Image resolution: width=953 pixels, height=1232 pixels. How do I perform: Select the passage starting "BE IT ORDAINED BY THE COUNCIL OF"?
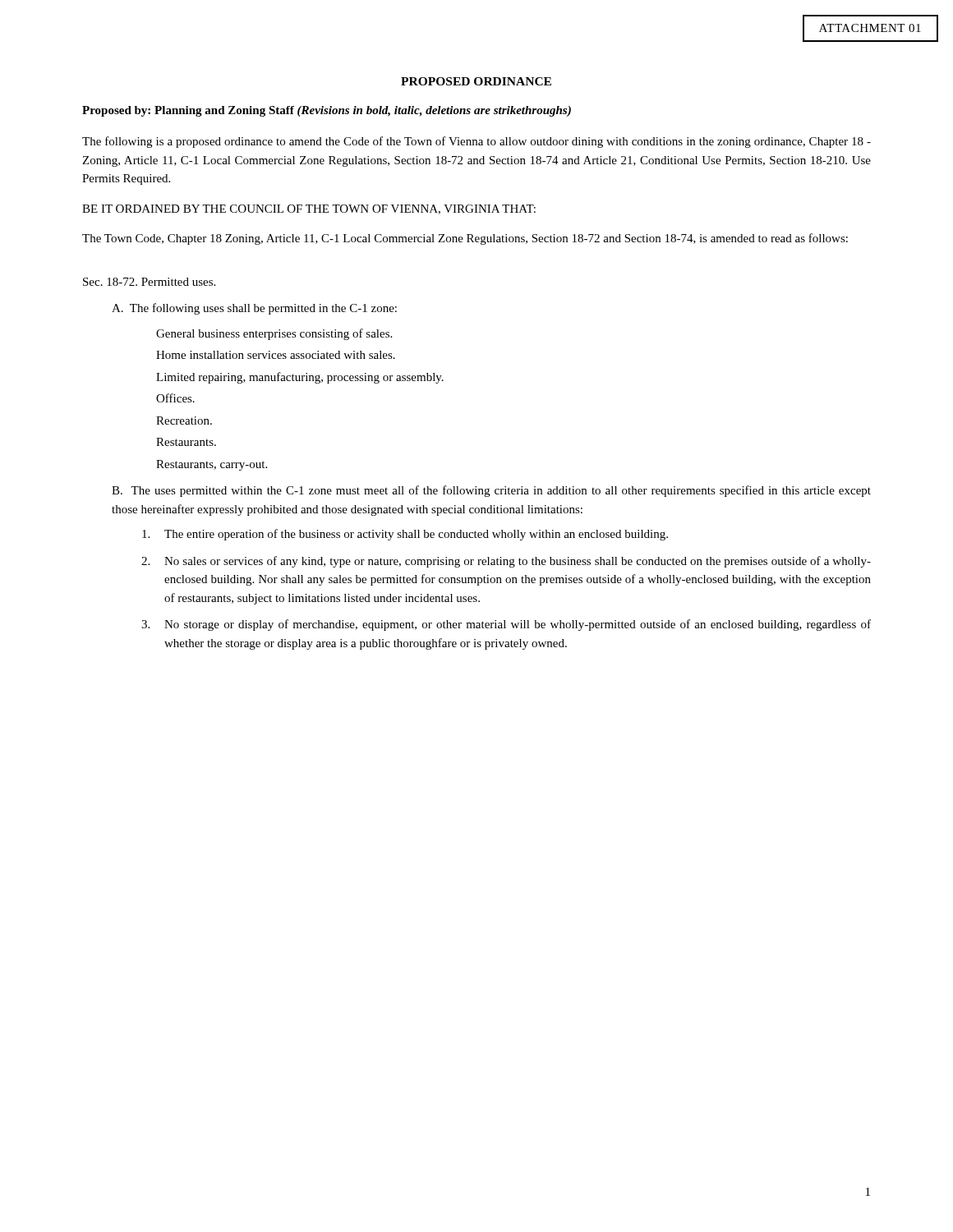click(309, 208)
